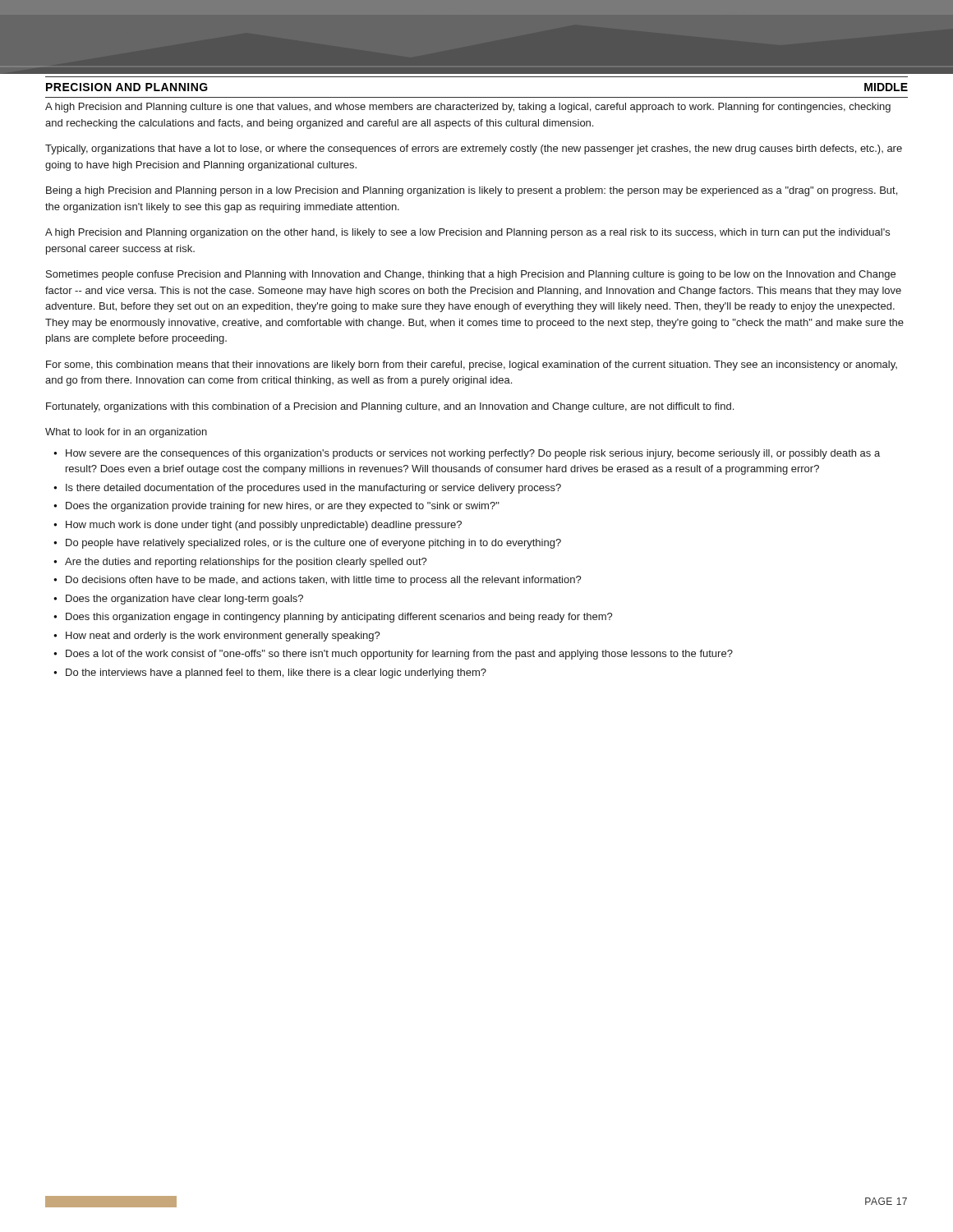Find the text starting "PRECISION AND PLANNING"
The height and width of the screenshot is (1232, 953).
coord(127,87)
